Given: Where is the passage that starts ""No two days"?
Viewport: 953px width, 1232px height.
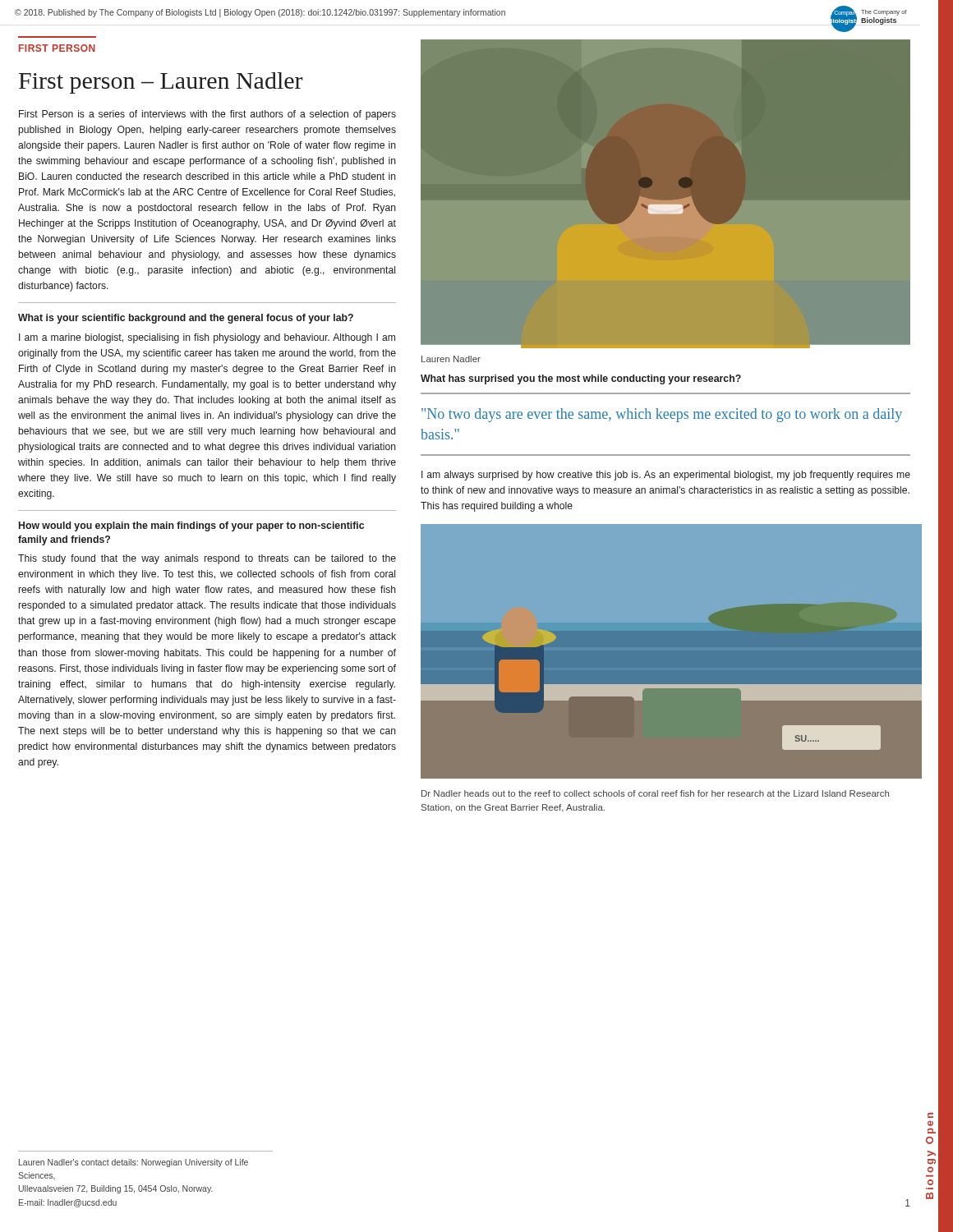Looking at the screenshot, I should [661, 424].
